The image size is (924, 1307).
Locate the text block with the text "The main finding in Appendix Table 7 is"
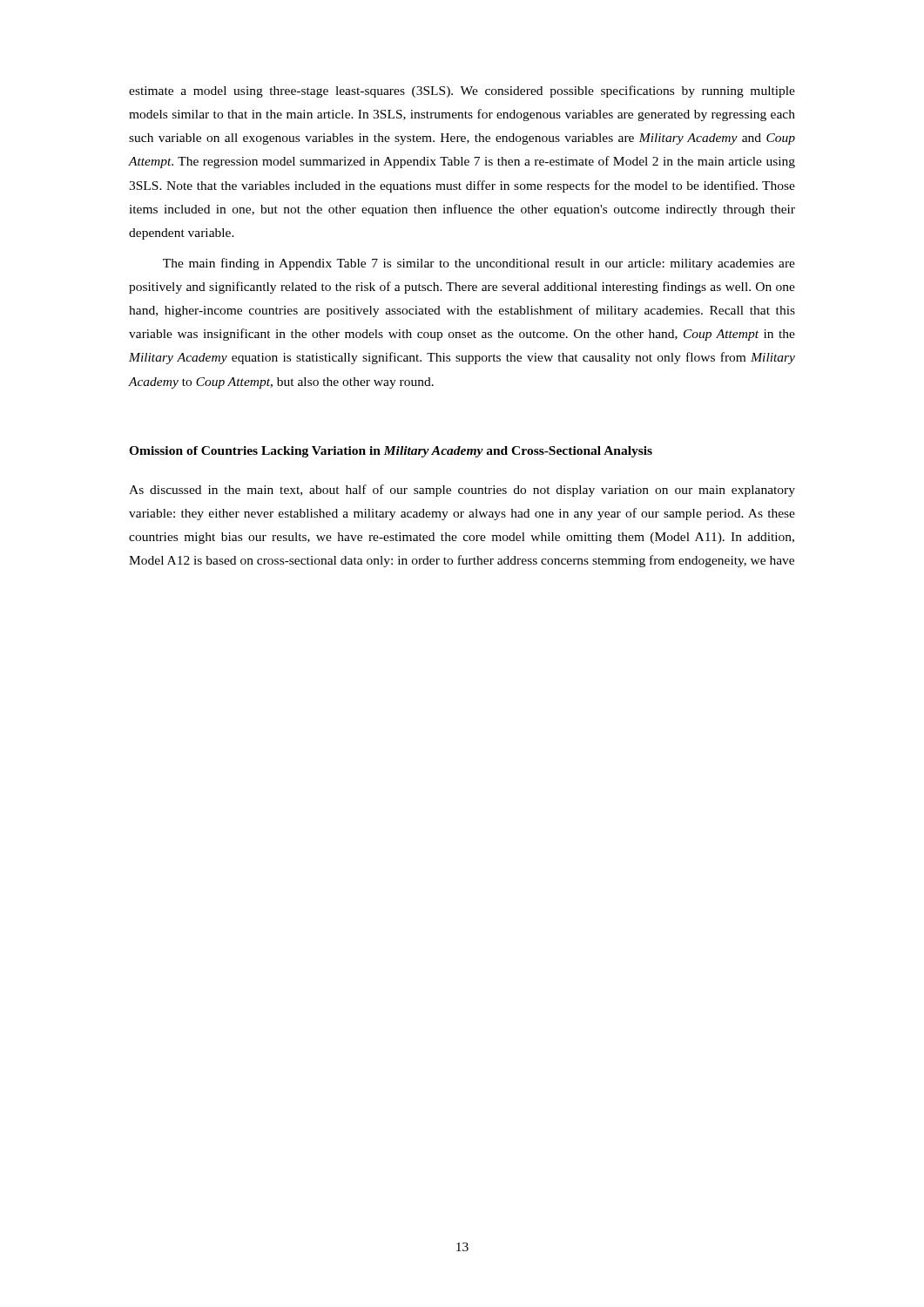(462, 322)
